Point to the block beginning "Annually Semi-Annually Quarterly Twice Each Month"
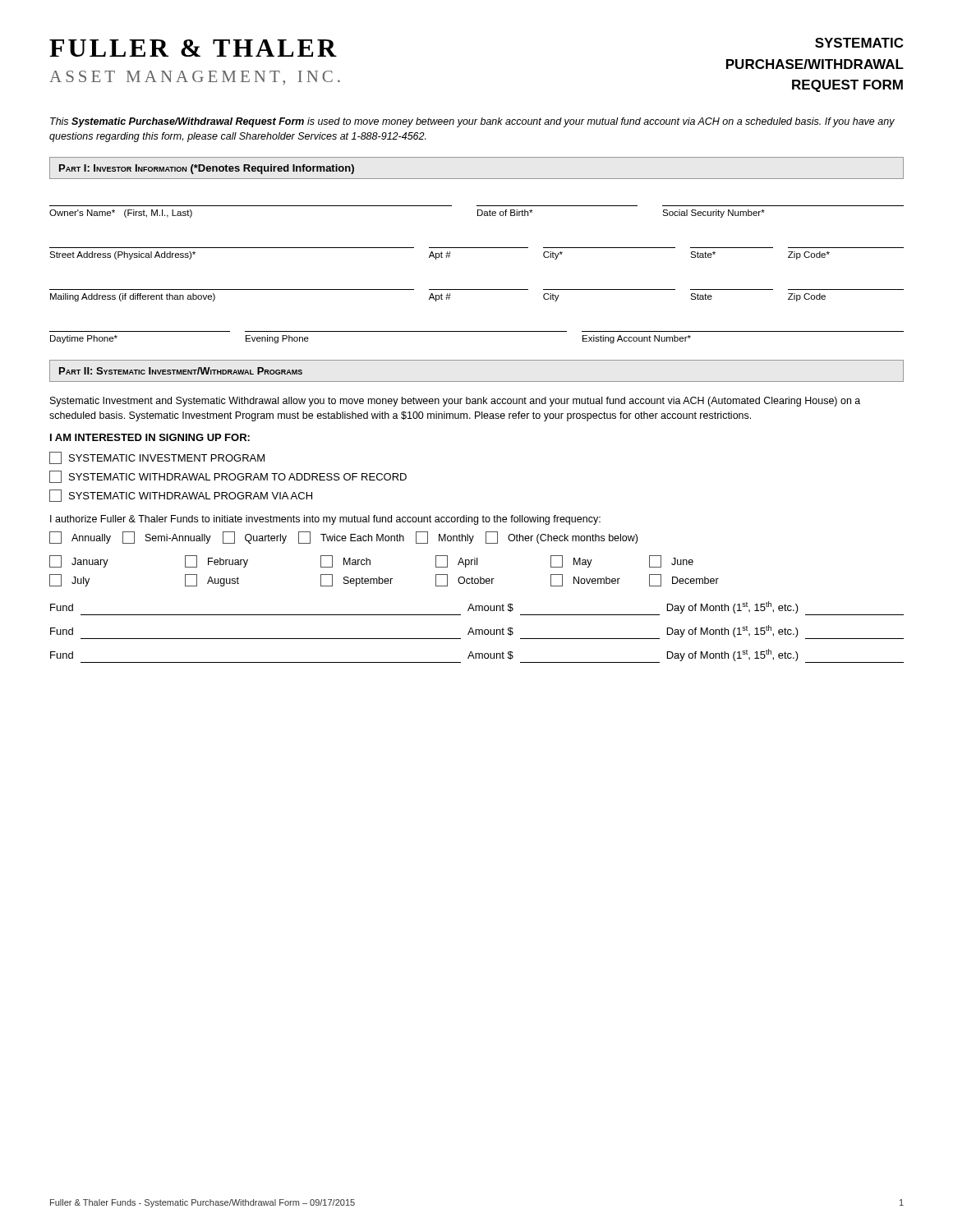 tap(344, 538)
